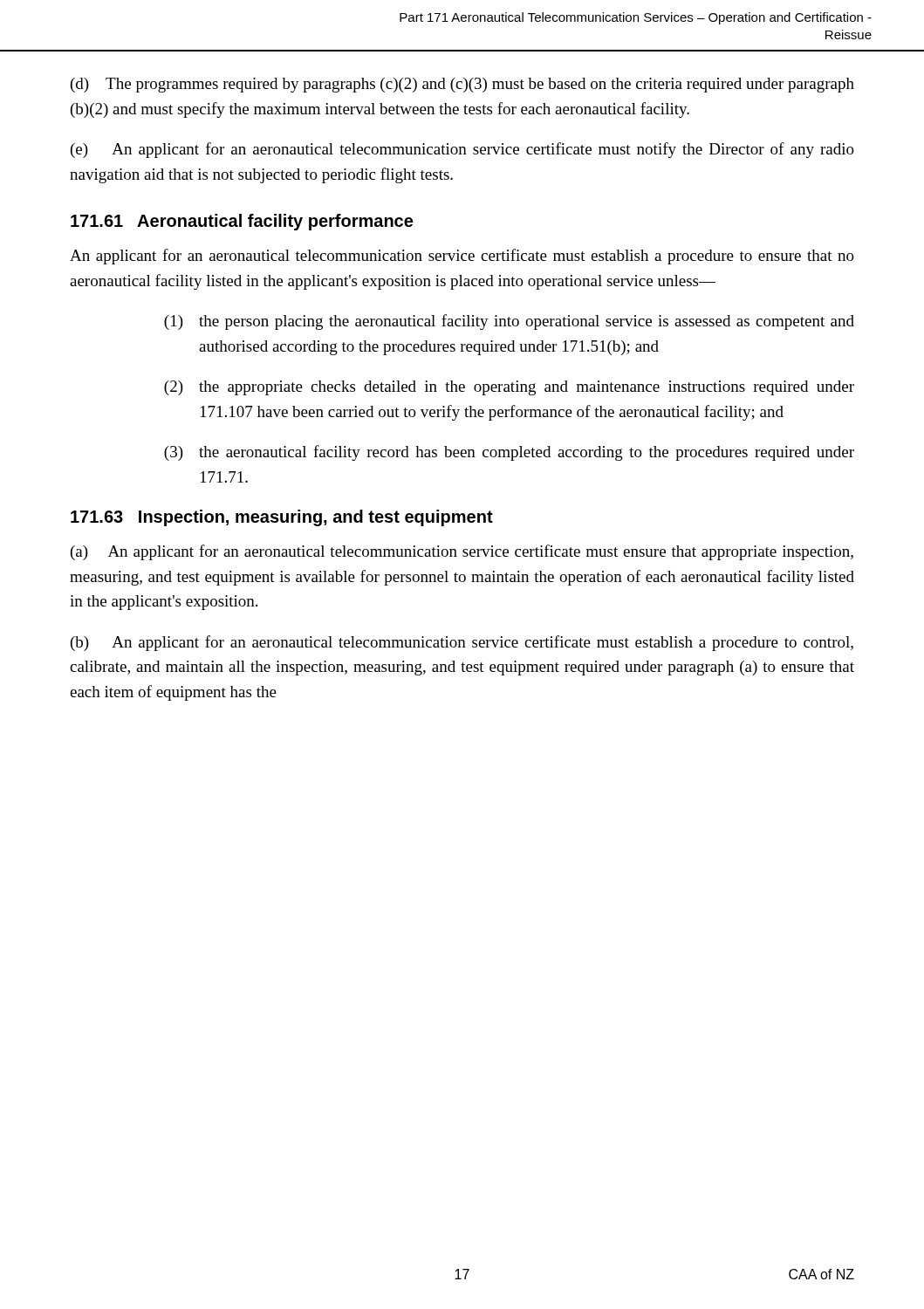
Task: Where does it say "171.61 Aeronautical facility performance"?
Action: [x=242, y=221]
